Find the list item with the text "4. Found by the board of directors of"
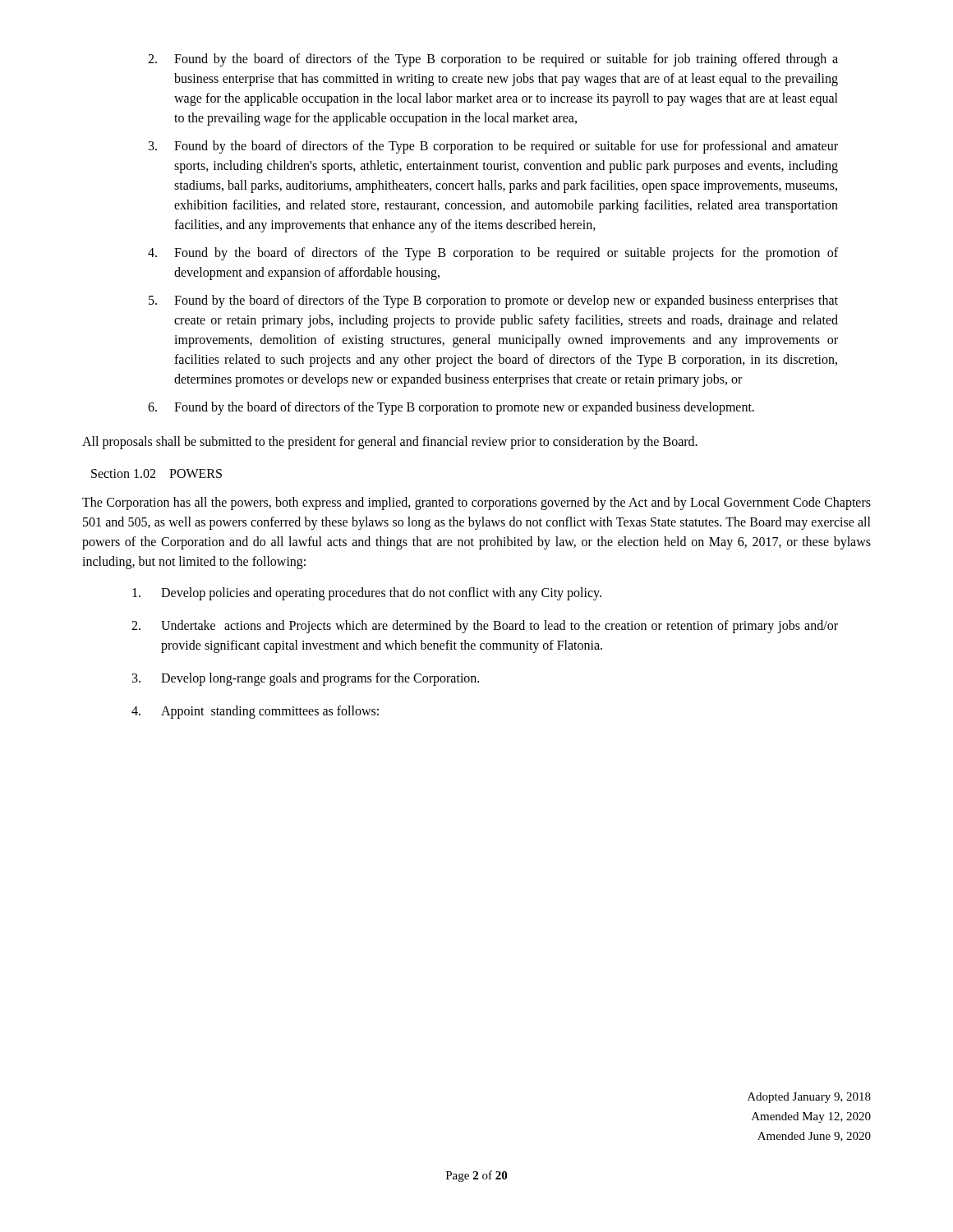The image size is (953, 1232). 493,263
